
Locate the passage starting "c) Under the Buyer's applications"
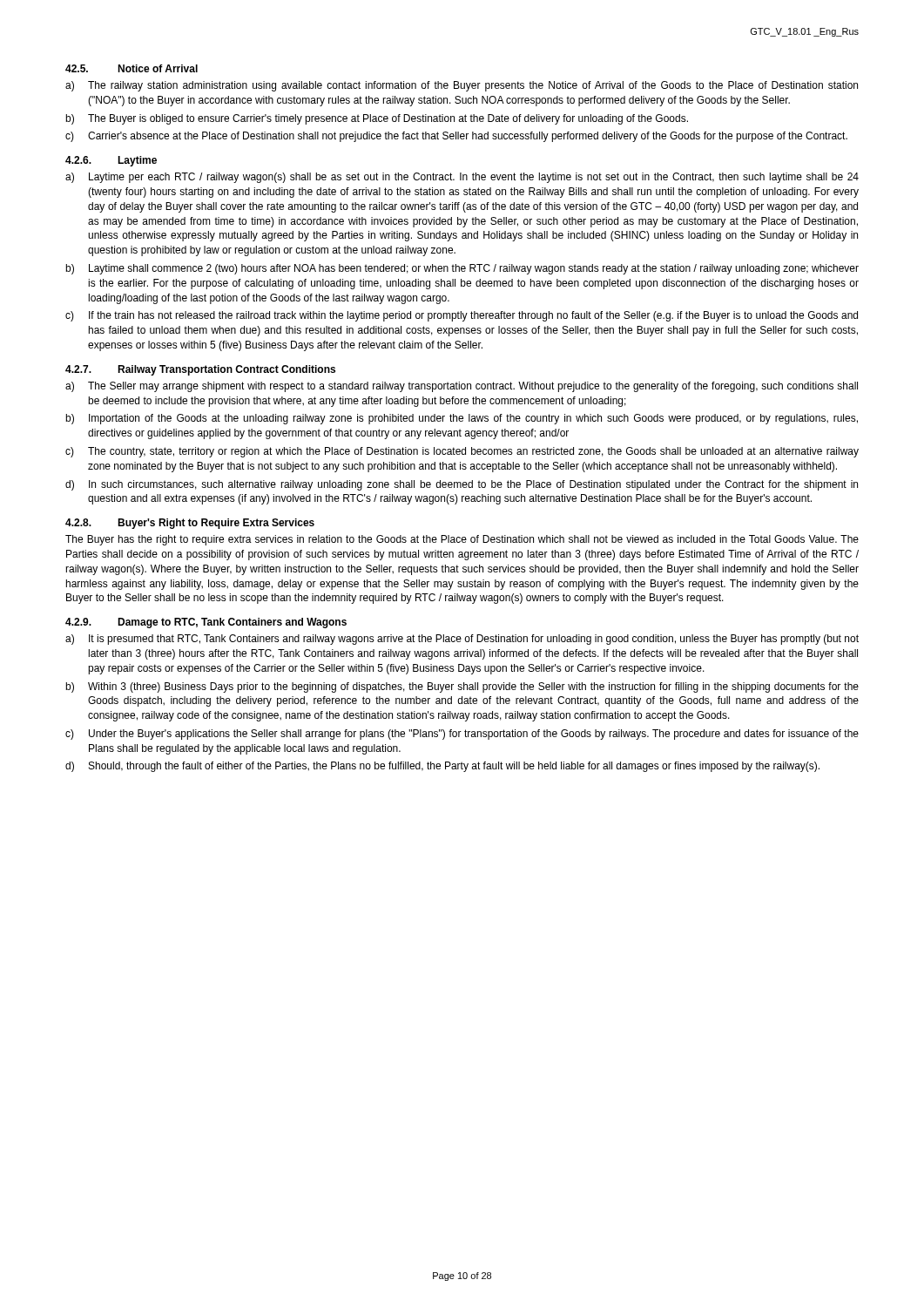tap(462, 741)
